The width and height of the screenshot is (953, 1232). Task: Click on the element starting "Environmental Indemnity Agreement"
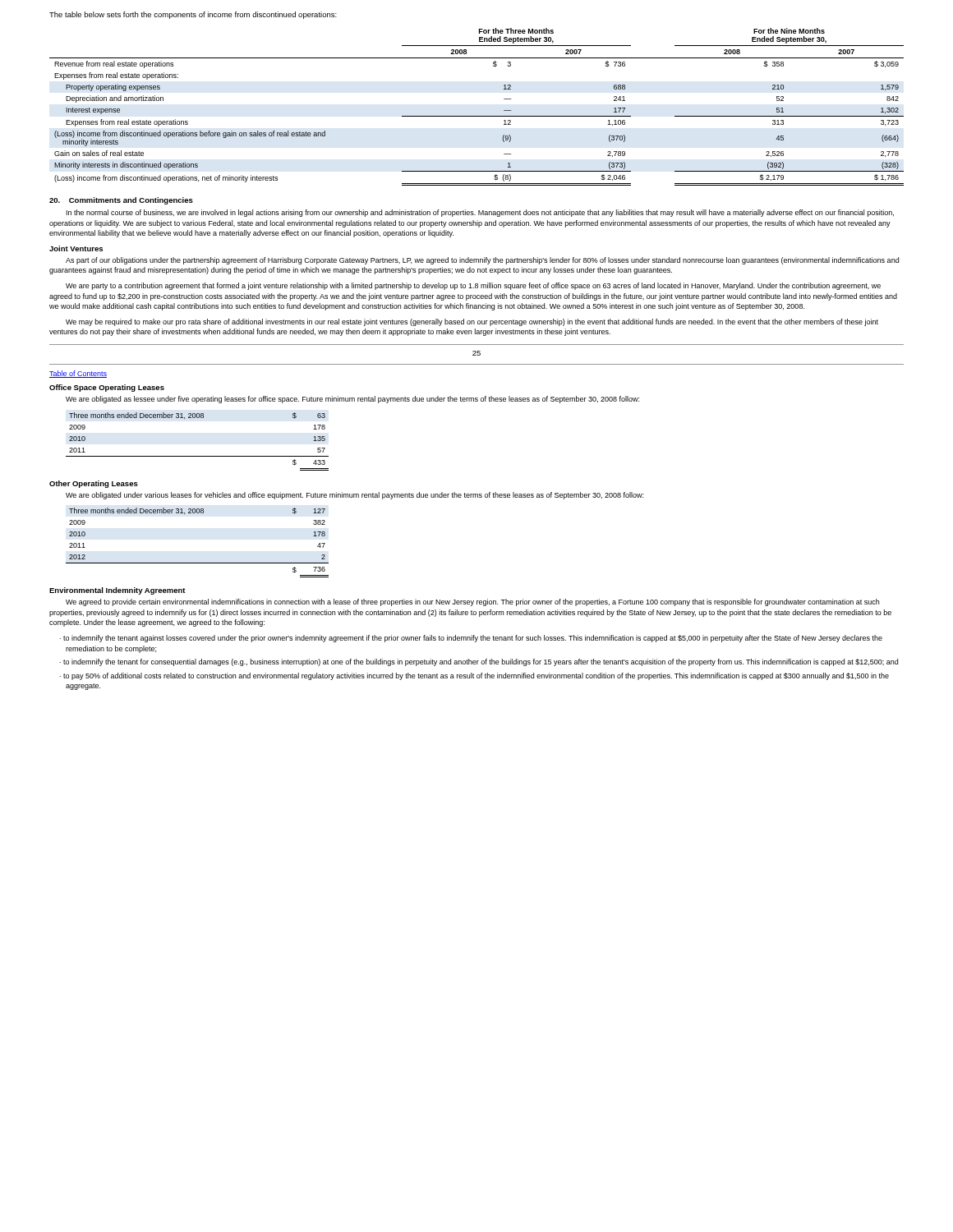(x=117, y=590)
